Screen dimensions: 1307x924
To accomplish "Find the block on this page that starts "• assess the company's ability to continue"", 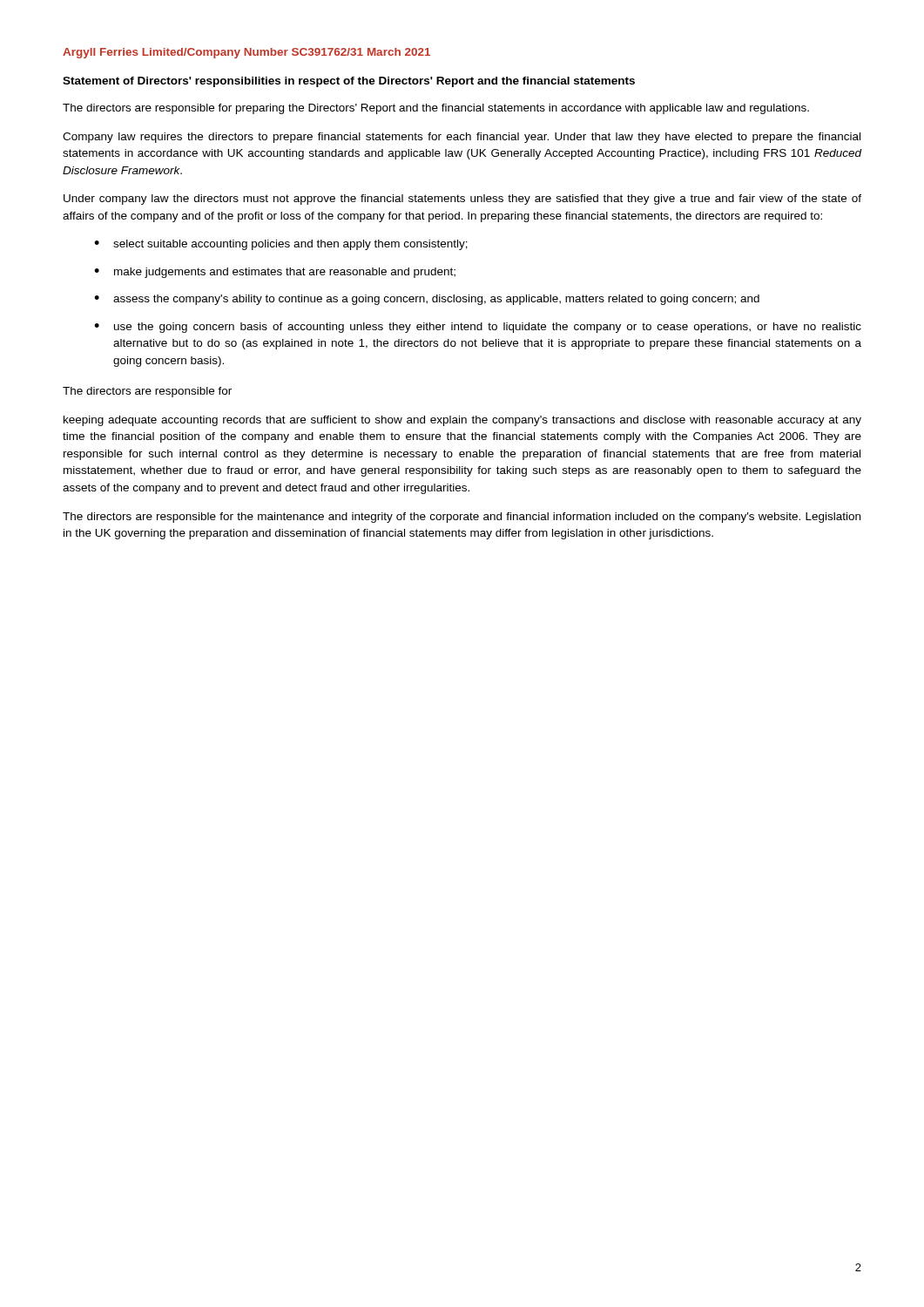I will click(x=478, y=300).
